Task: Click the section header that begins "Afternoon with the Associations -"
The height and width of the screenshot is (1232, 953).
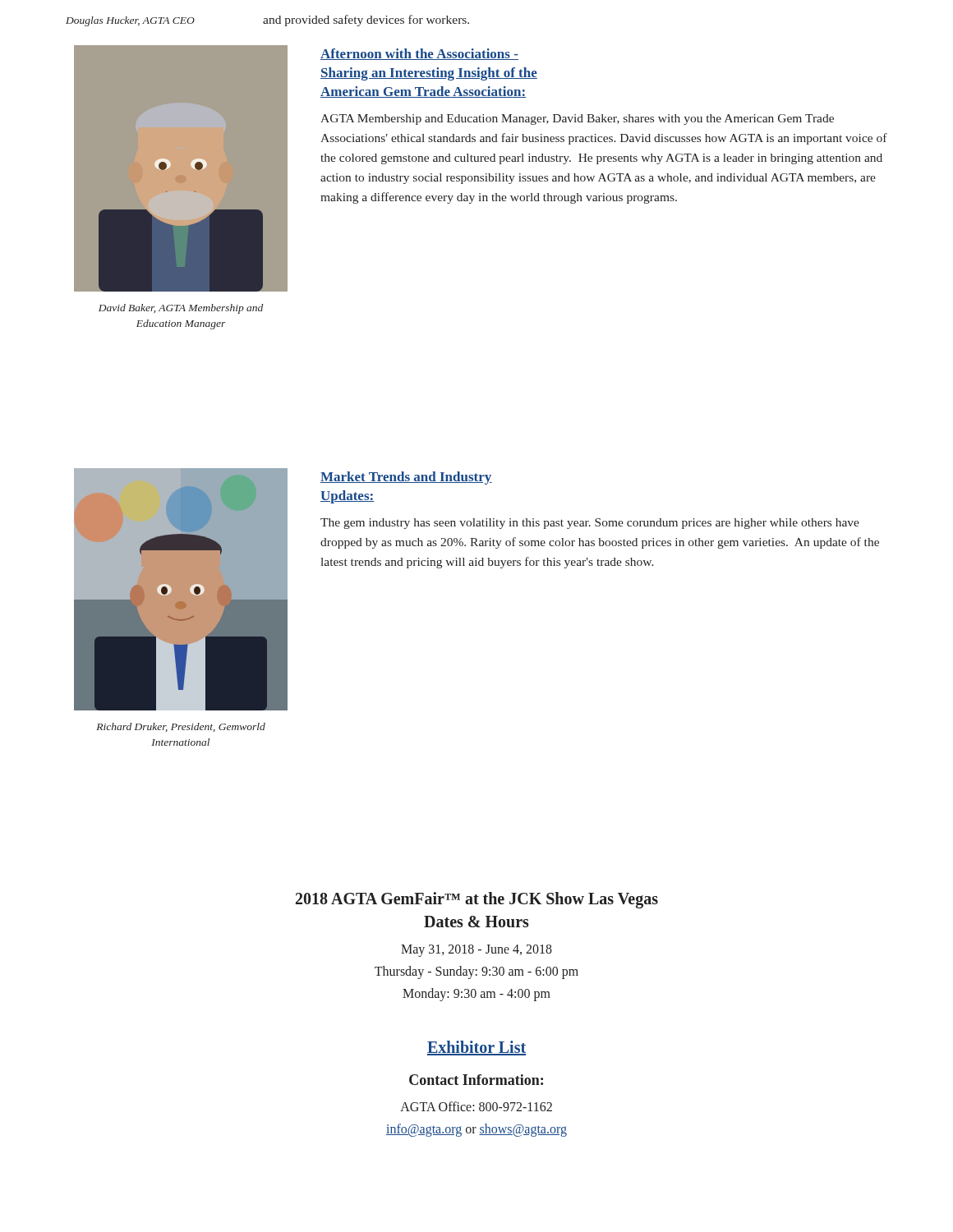Action: point(429,73)
